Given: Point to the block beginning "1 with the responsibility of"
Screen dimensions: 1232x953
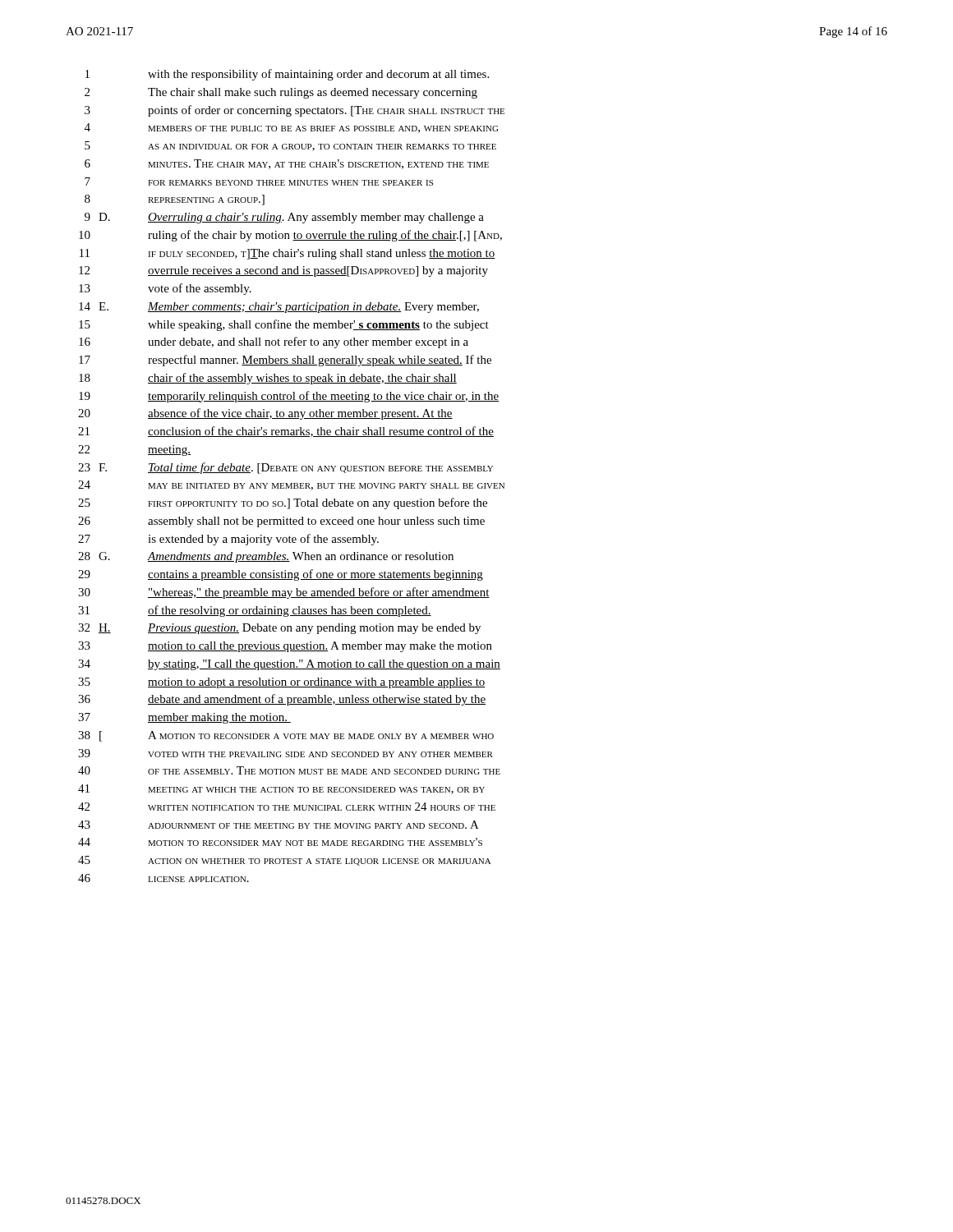Looking at the screenshot, I should (x=476, y=137).
